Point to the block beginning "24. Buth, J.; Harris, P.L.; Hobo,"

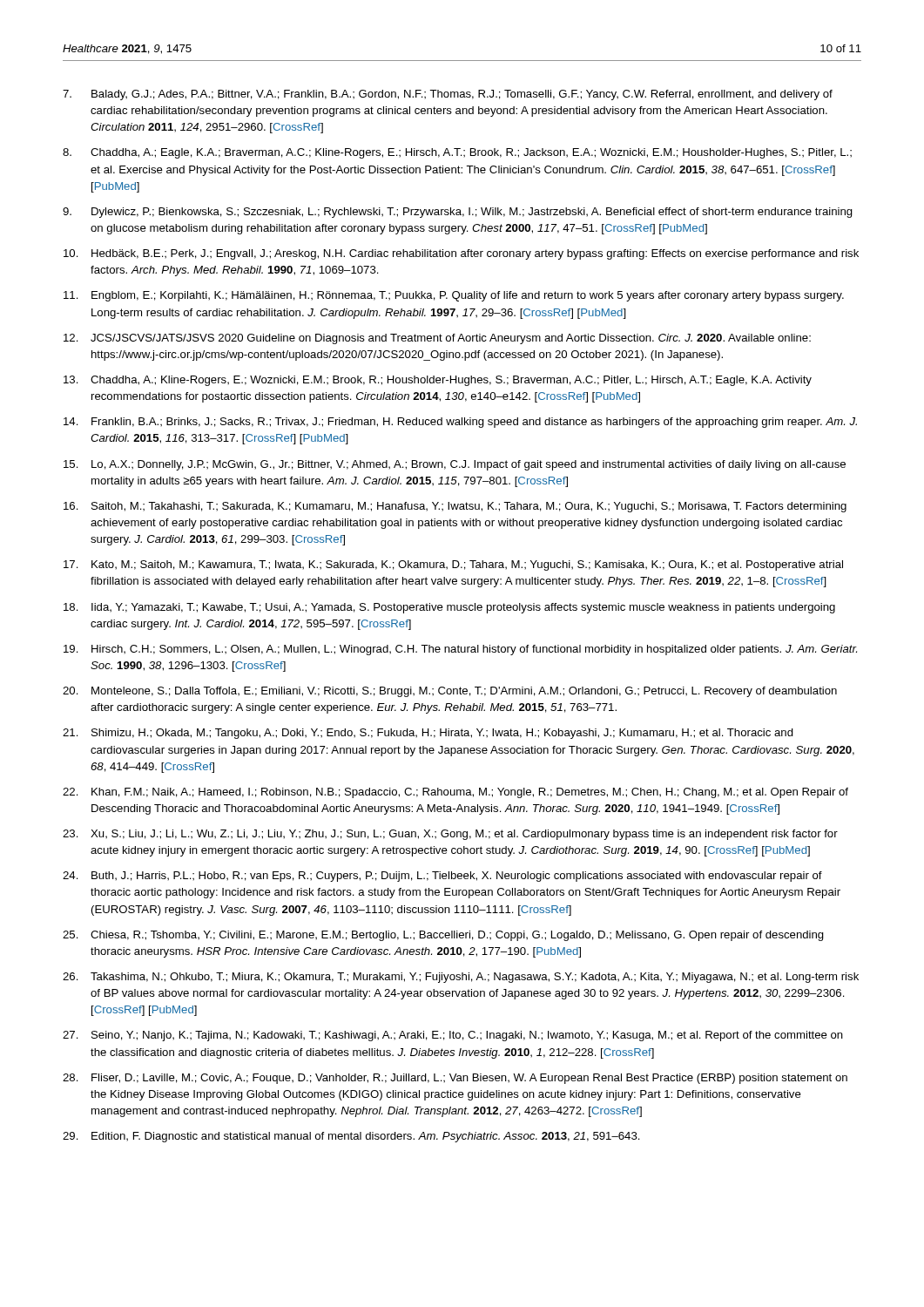pyautogui.click(x=462, y=892)
